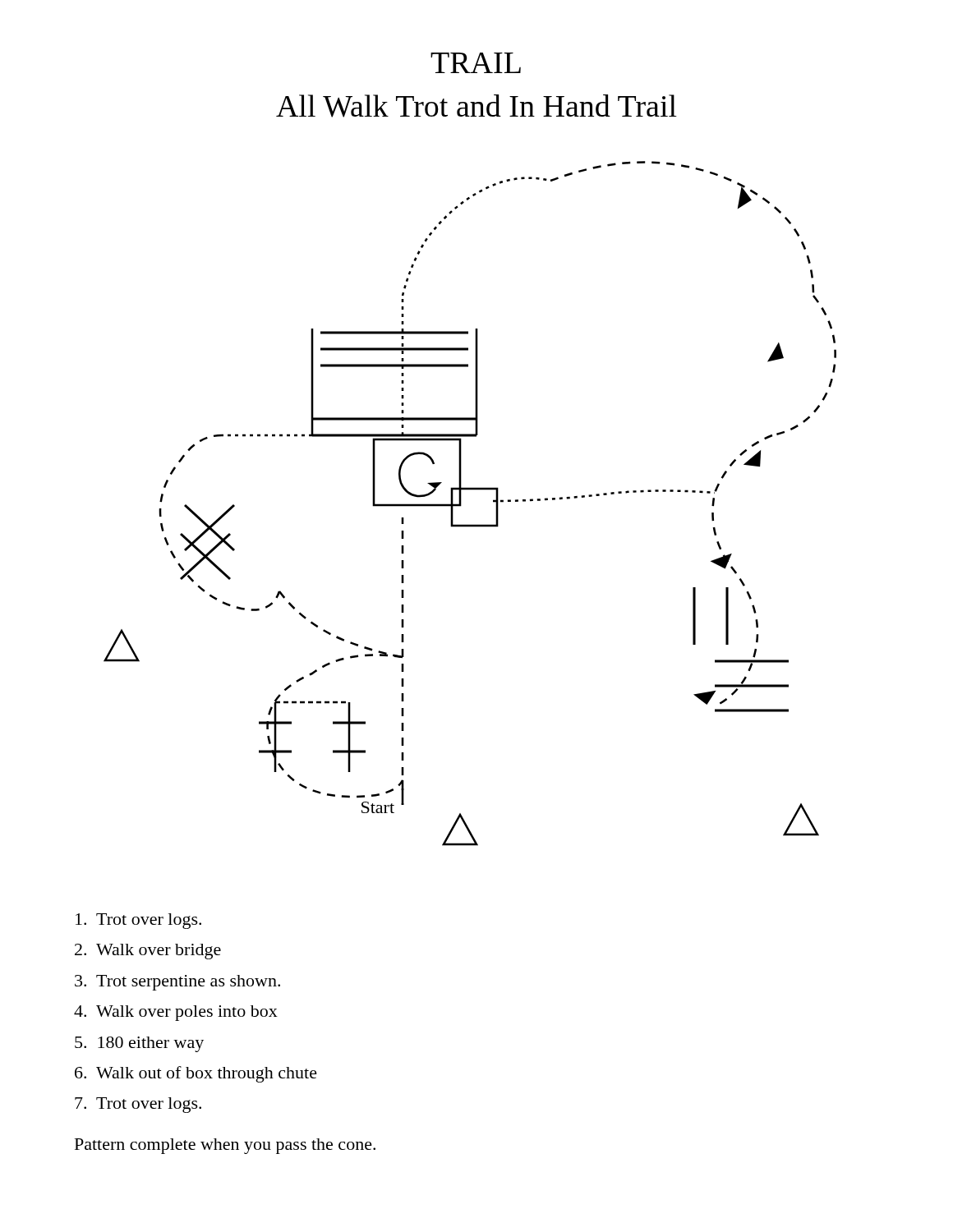
Task: Locate the title that reads "TRAILAll Walk Trot and In Hand Trail"
Action: [x=476, y=84]
